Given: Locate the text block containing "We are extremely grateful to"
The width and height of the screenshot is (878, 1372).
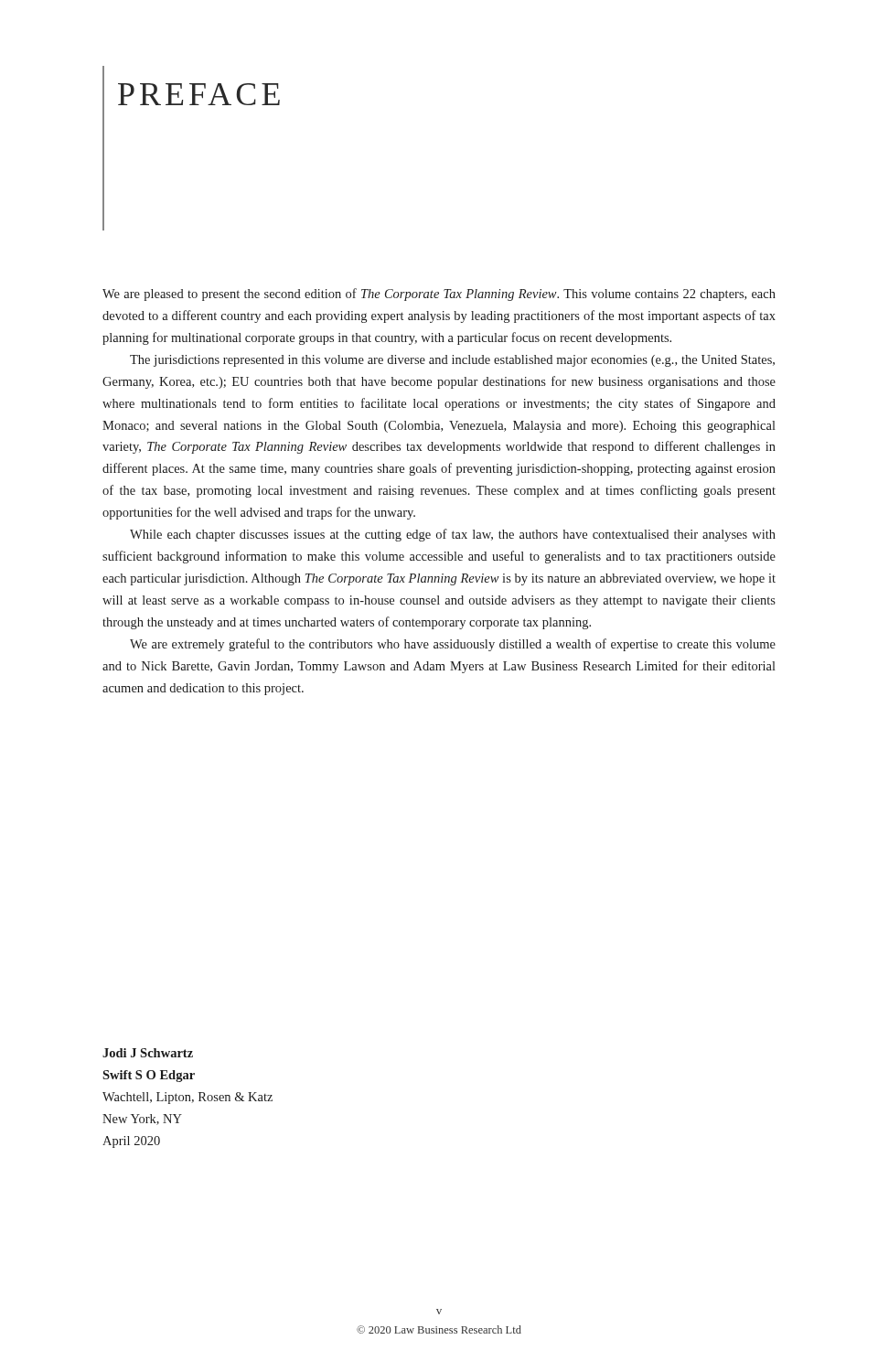Looking at the screenshot, I should tap(439, 666).
